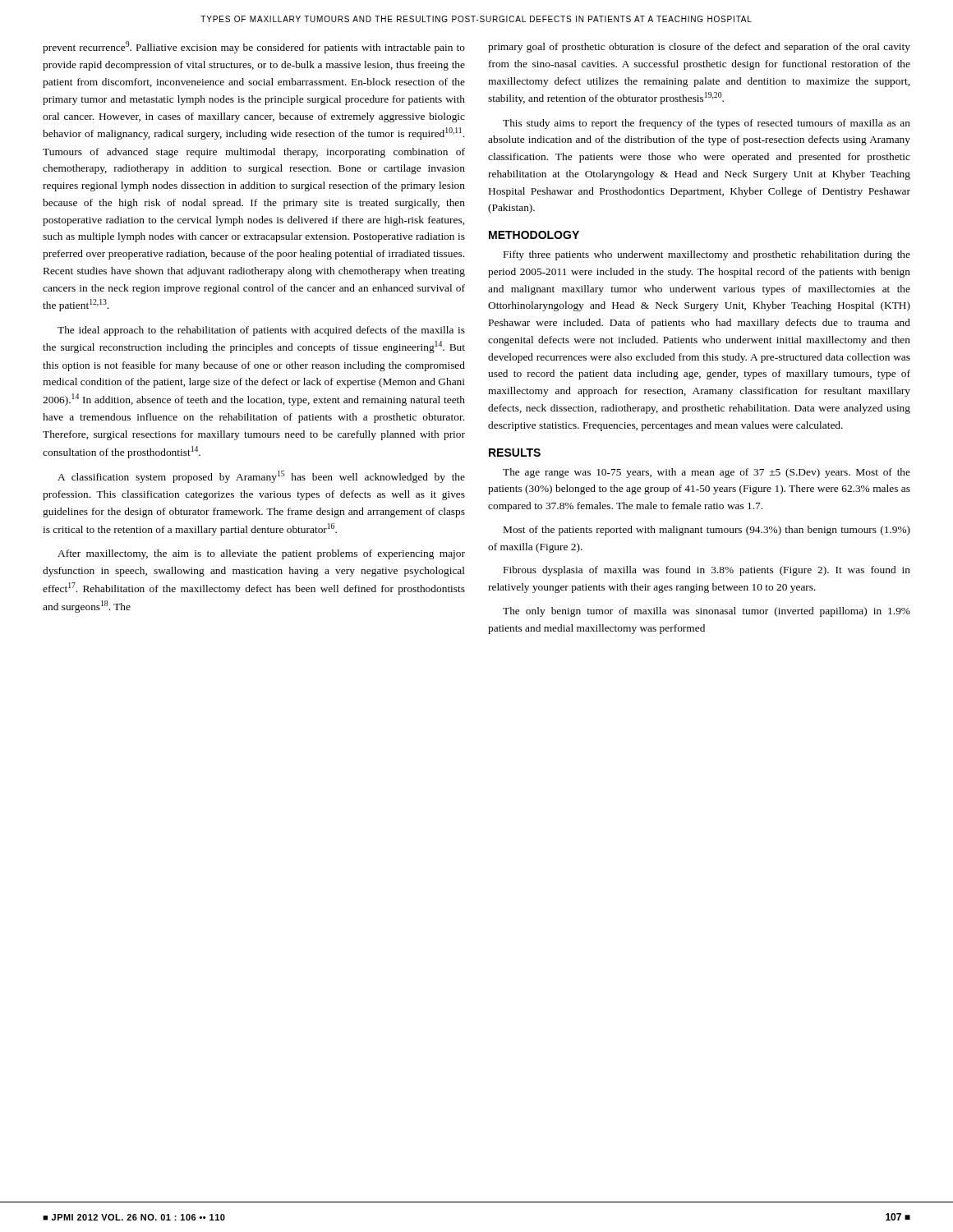Image resolution: width=953 pixels, height=1232 pixels.
Task: Find the block on this page that starts "A classification system proposed by Aramany15 has"
Action: (254, 504)
